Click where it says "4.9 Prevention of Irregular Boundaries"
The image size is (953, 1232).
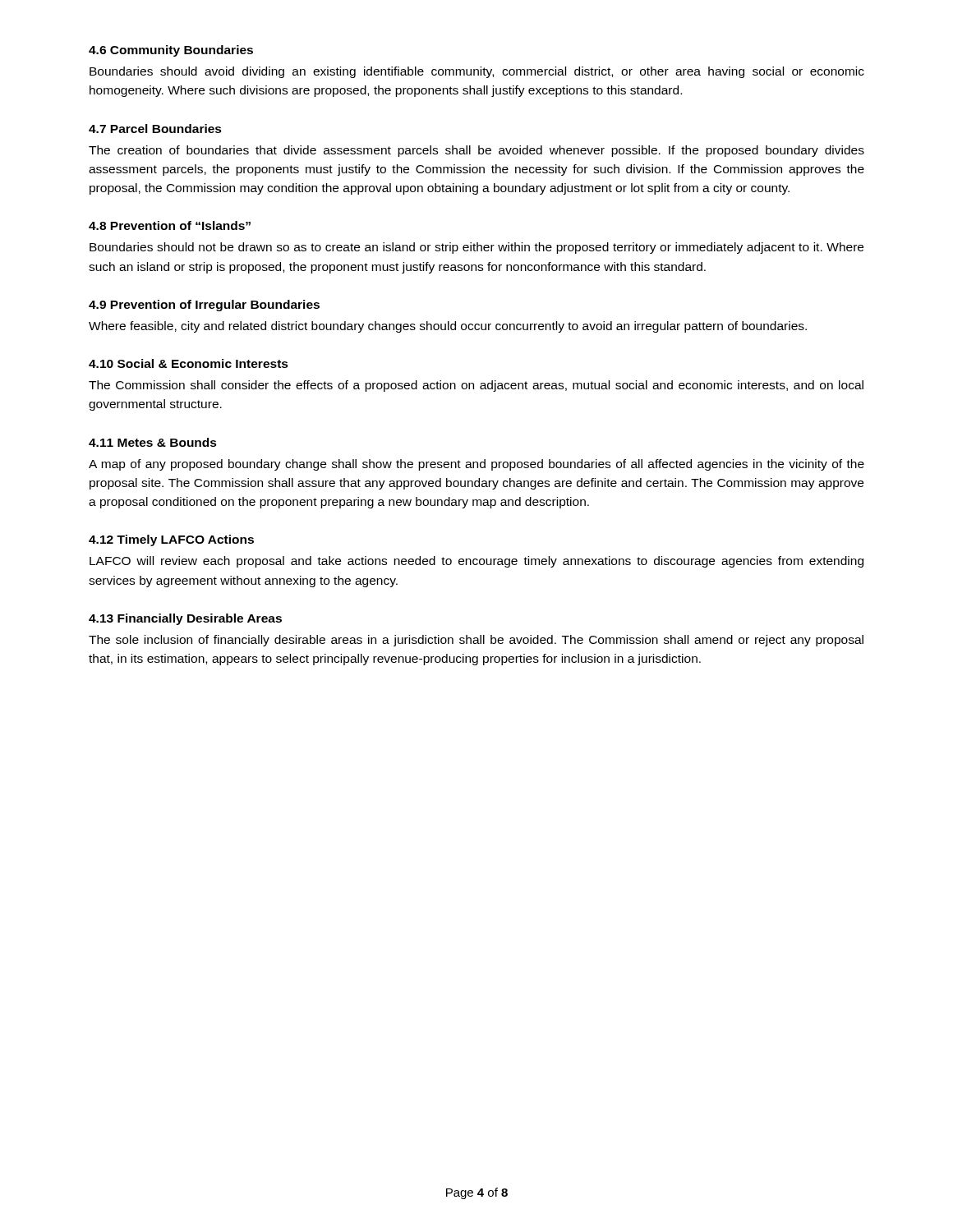coord(204,304)
